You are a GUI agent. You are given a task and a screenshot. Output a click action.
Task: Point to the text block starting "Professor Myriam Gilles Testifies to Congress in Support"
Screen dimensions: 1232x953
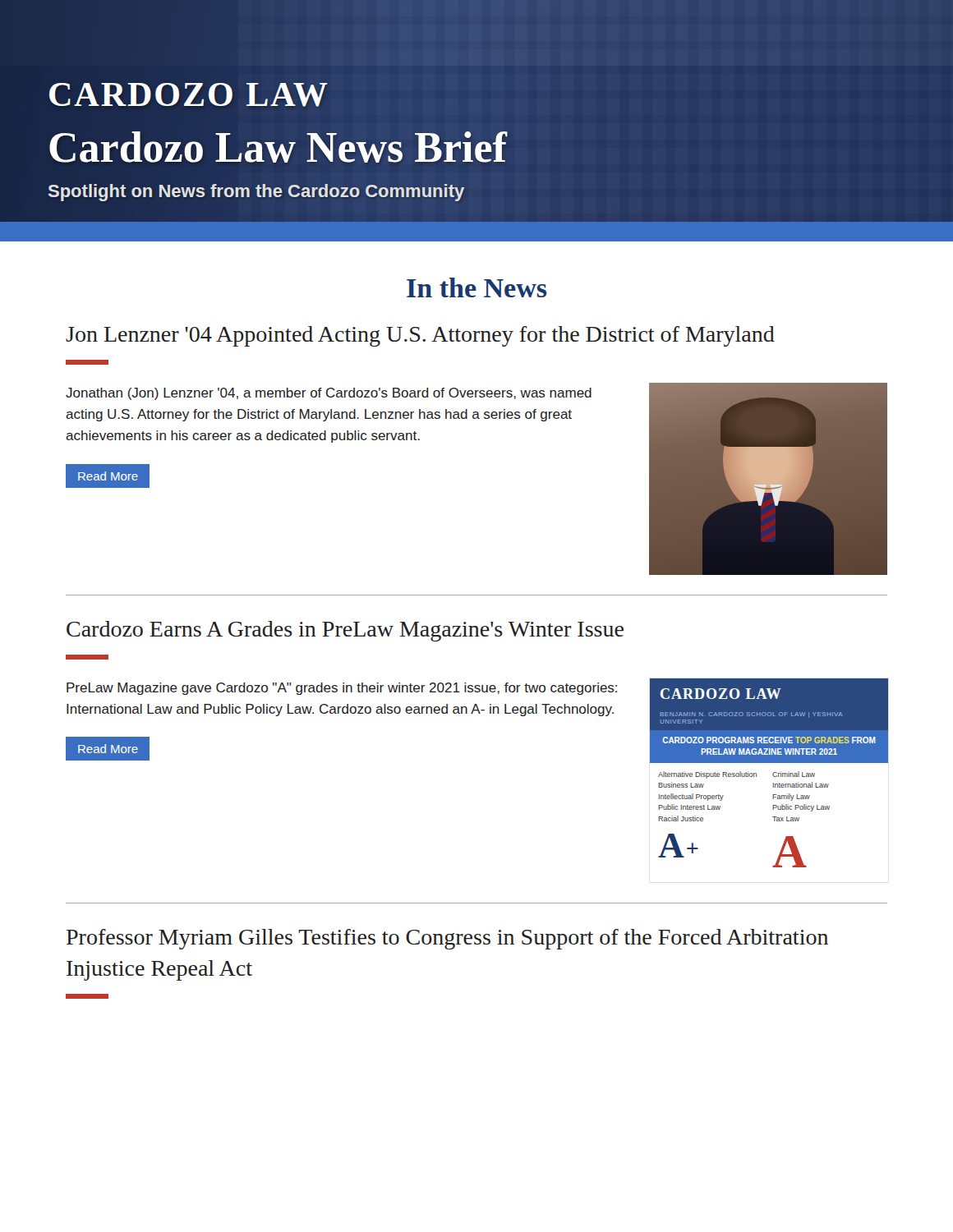click(x=476, y=953)
